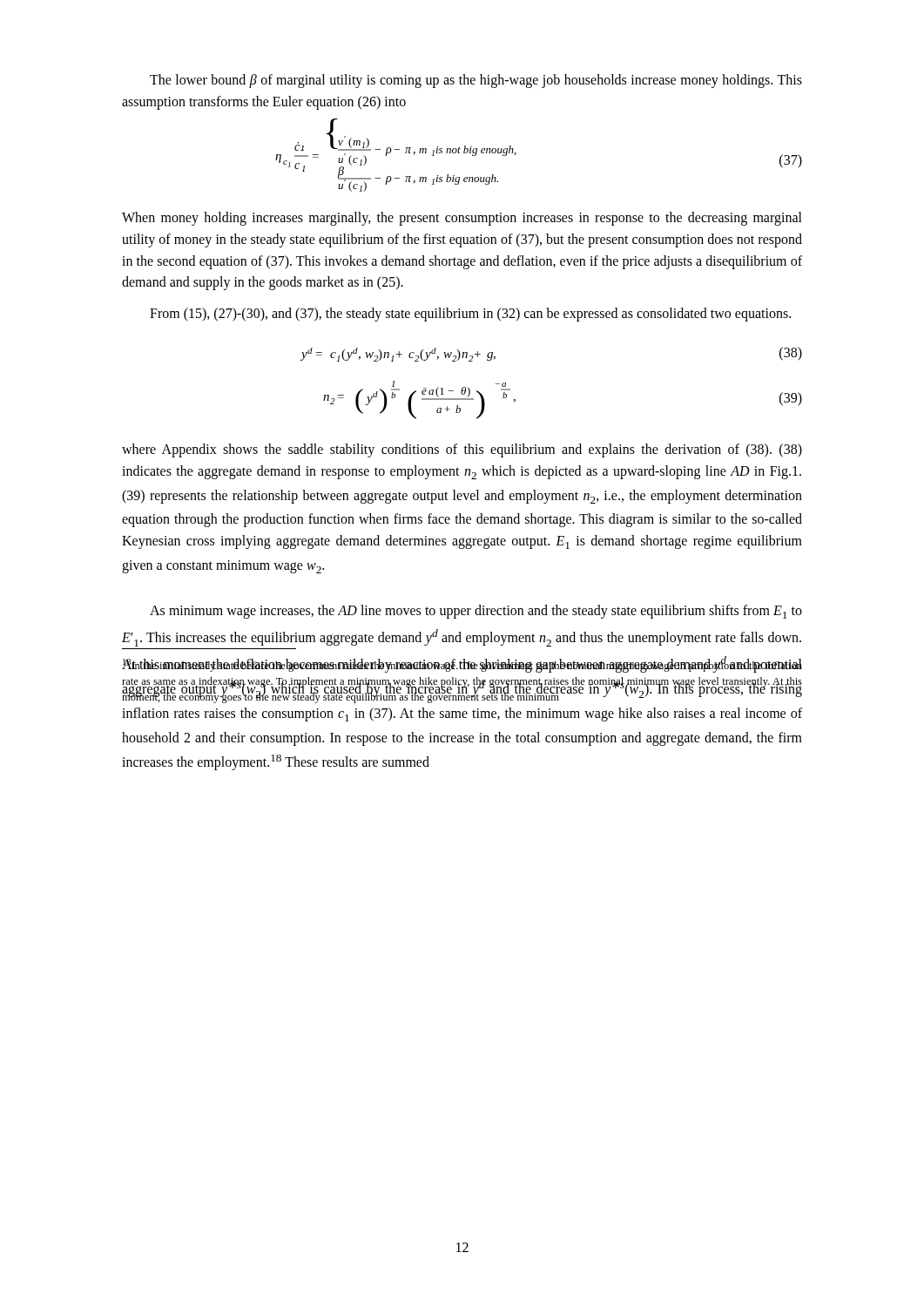Where is the passage that starts "The lower bound β of marginal utility"?
The width and height of the screenshot is (924, 1307).
pyautogui.click(x=462, y=91)
